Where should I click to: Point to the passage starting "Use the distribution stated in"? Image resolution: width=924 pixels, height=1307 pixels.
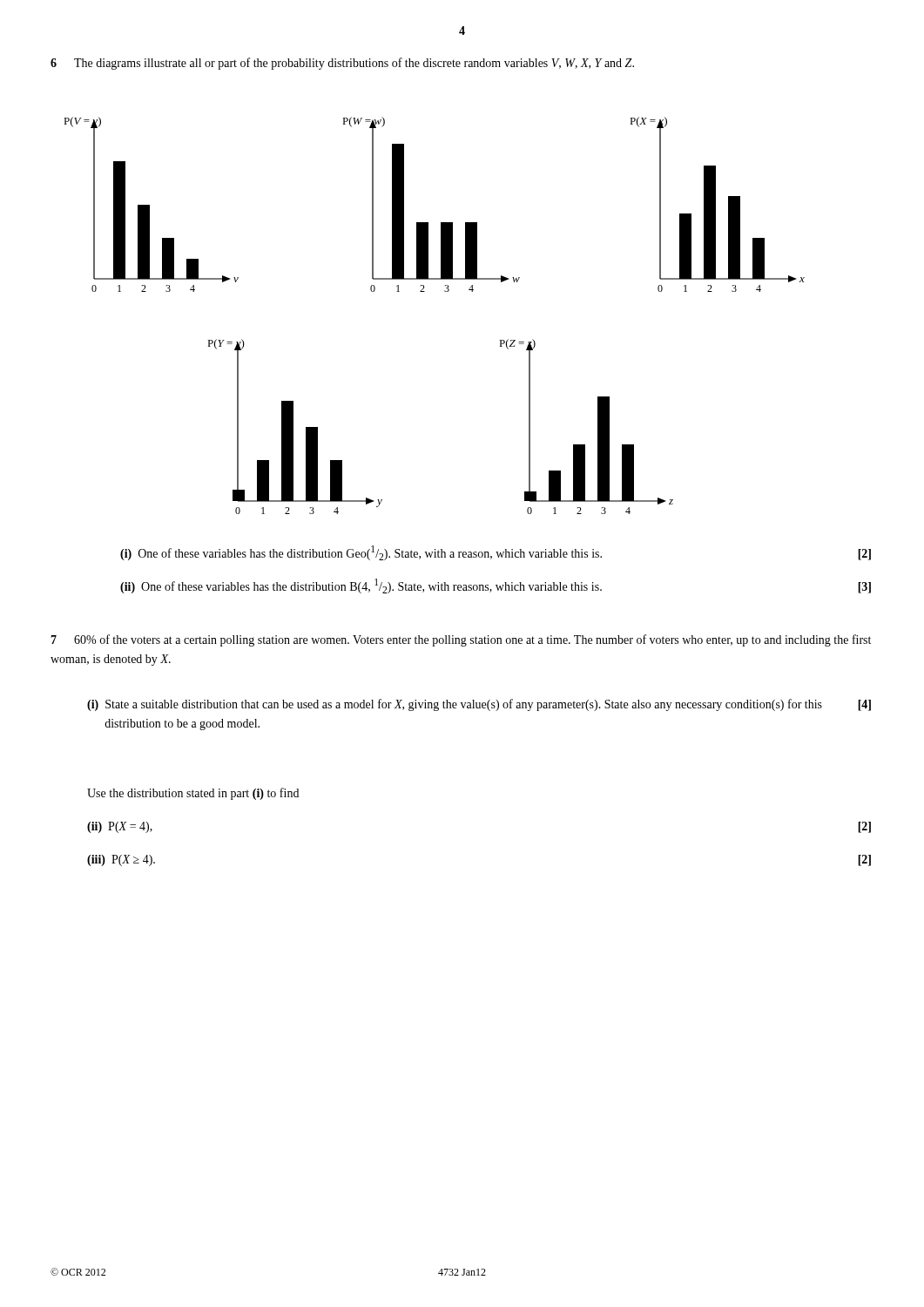click(193, 793)
